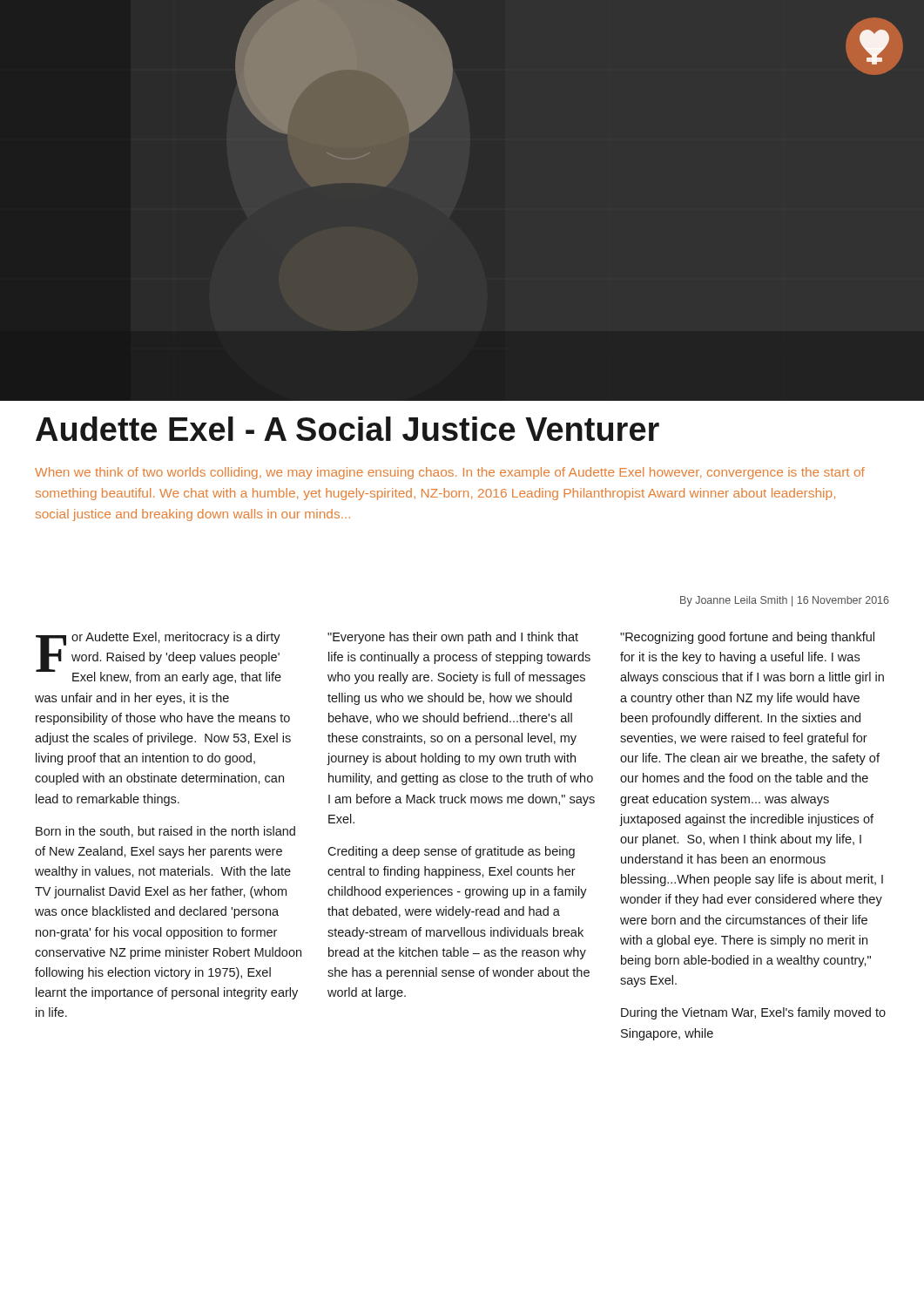Click on the text block that says ""Recognizing good fortune and being thankful for"

(754, 835)
